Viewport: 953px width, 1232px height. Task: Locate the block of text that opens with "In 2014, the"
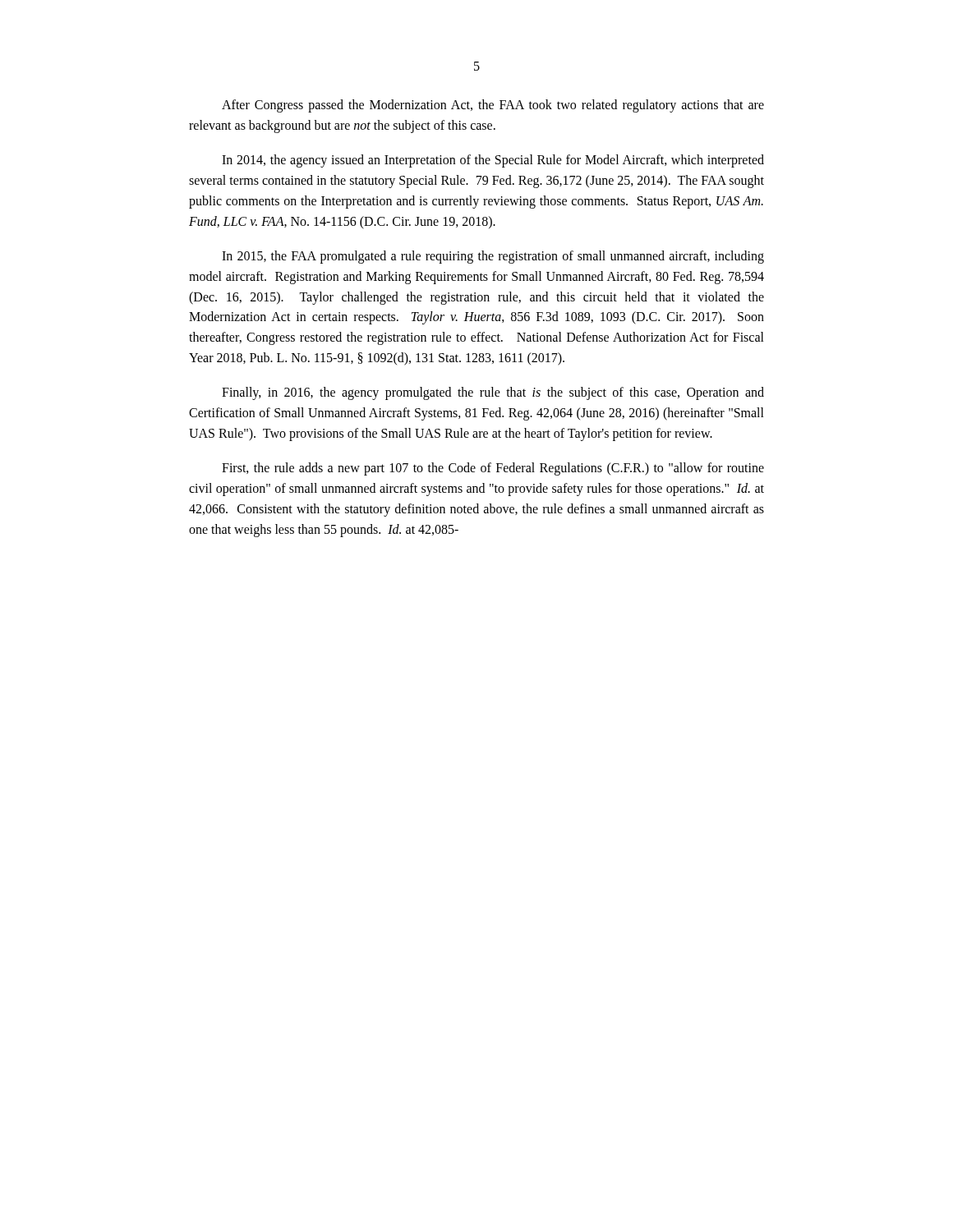coord(476,190)
